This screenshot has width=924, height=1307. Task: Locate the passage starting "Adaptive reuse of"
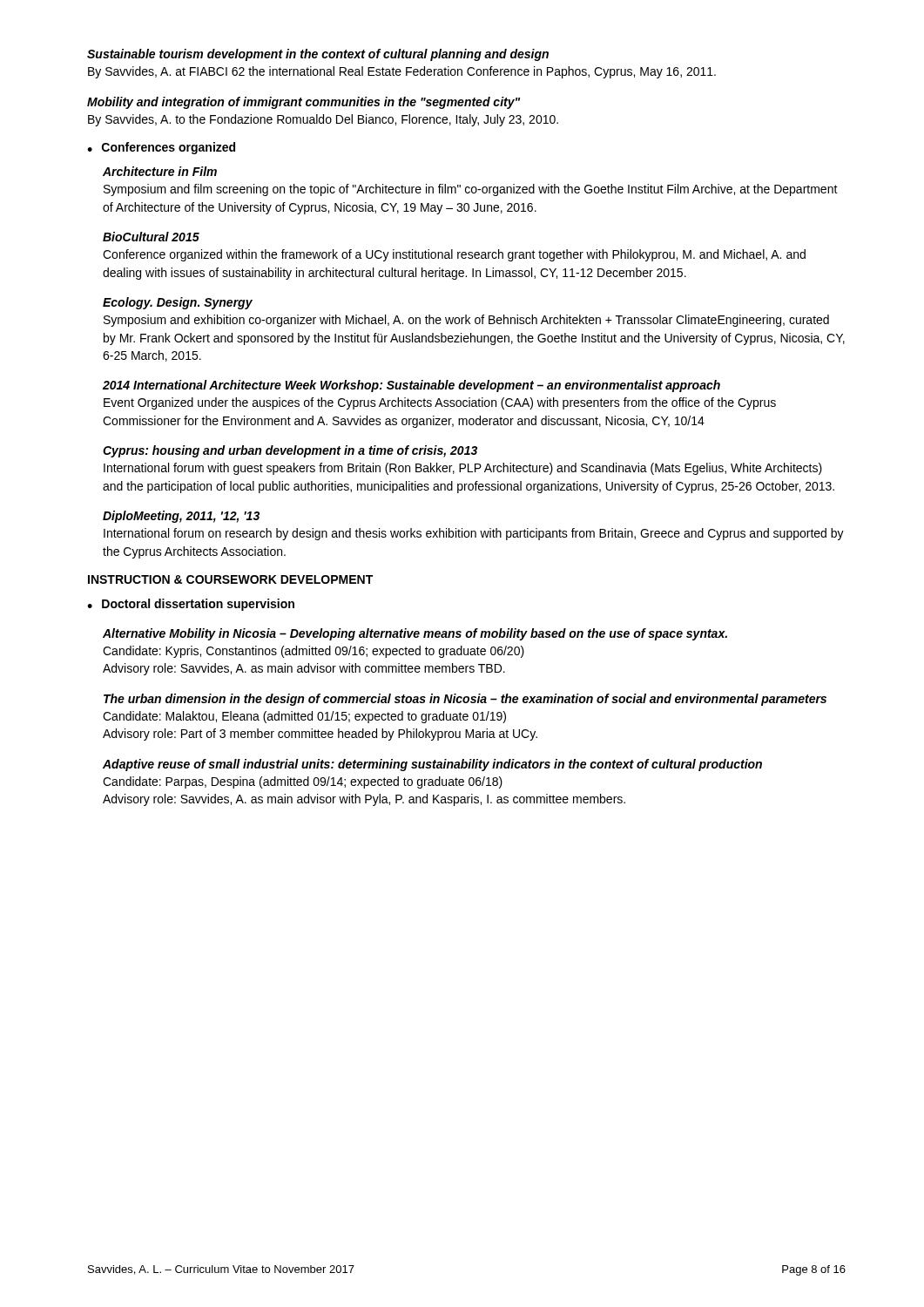point(474,782)
